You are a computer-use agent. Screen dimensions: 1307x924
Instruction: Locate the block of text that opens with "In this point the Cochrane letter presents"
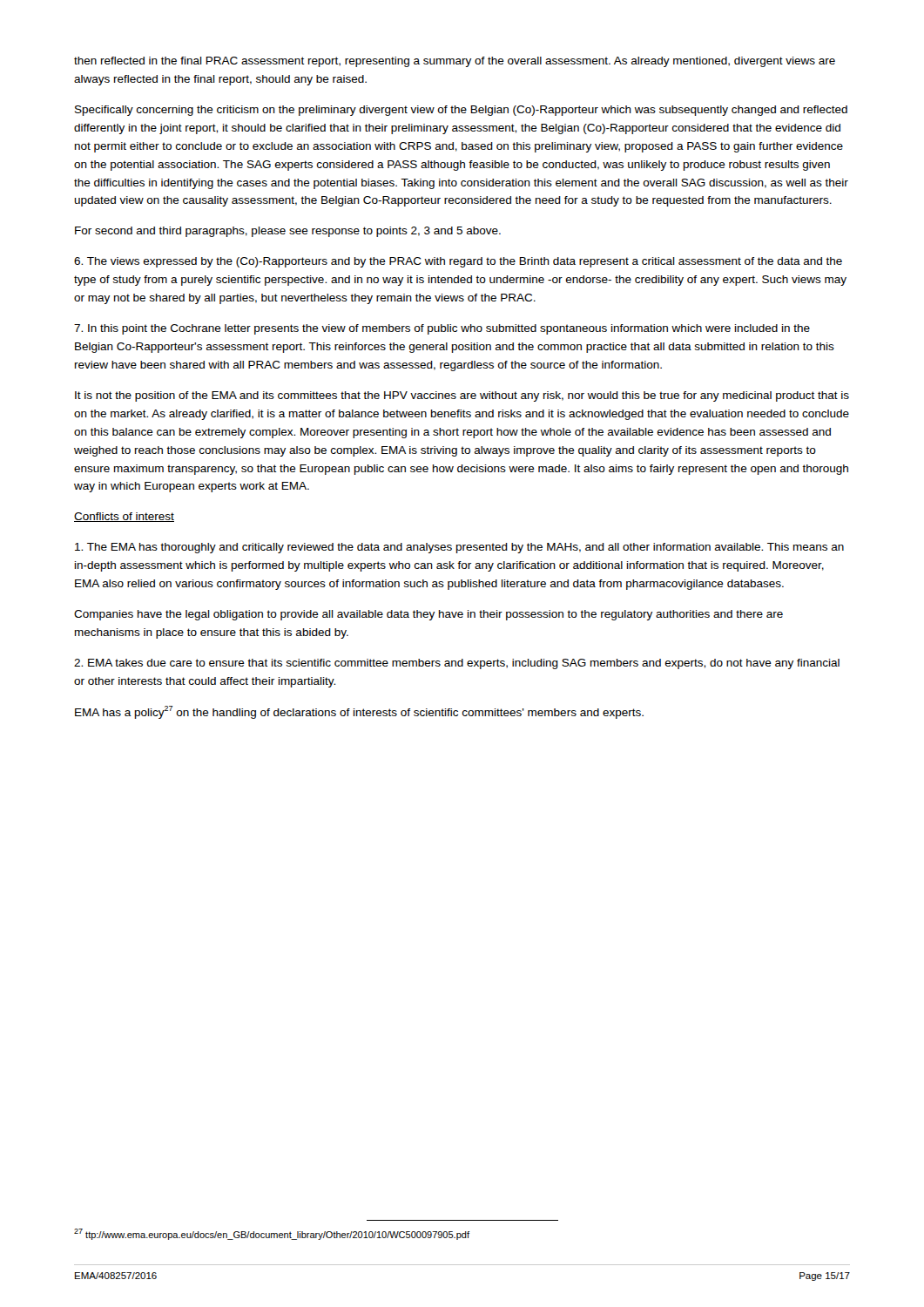454,346
